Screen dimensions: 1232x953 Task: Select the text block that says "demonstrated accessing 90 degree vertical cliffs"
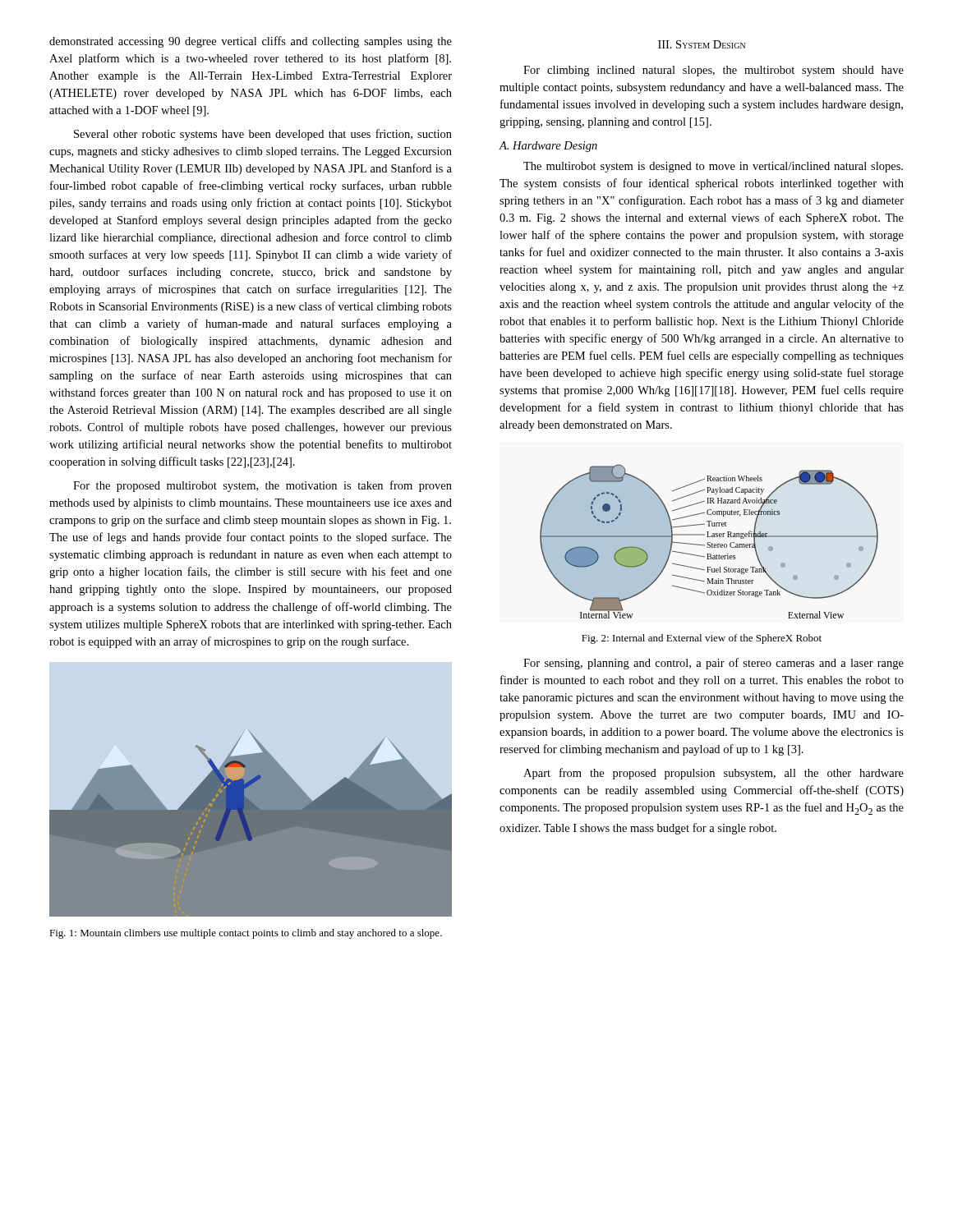[x=251, y=342]
